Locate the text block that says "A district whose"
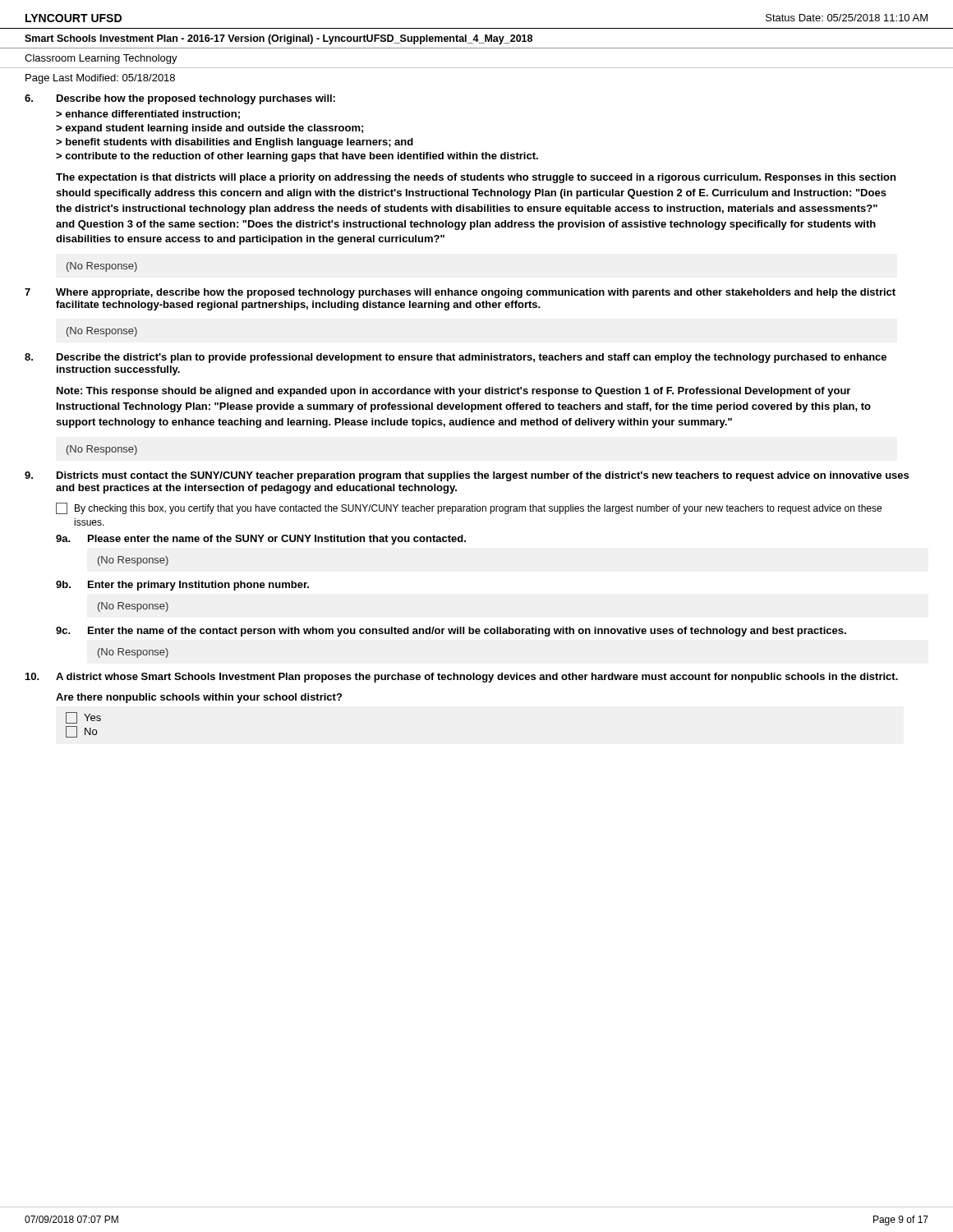Image resolution: width=953 pixels, height=1232 pixels. pos(476,677)
